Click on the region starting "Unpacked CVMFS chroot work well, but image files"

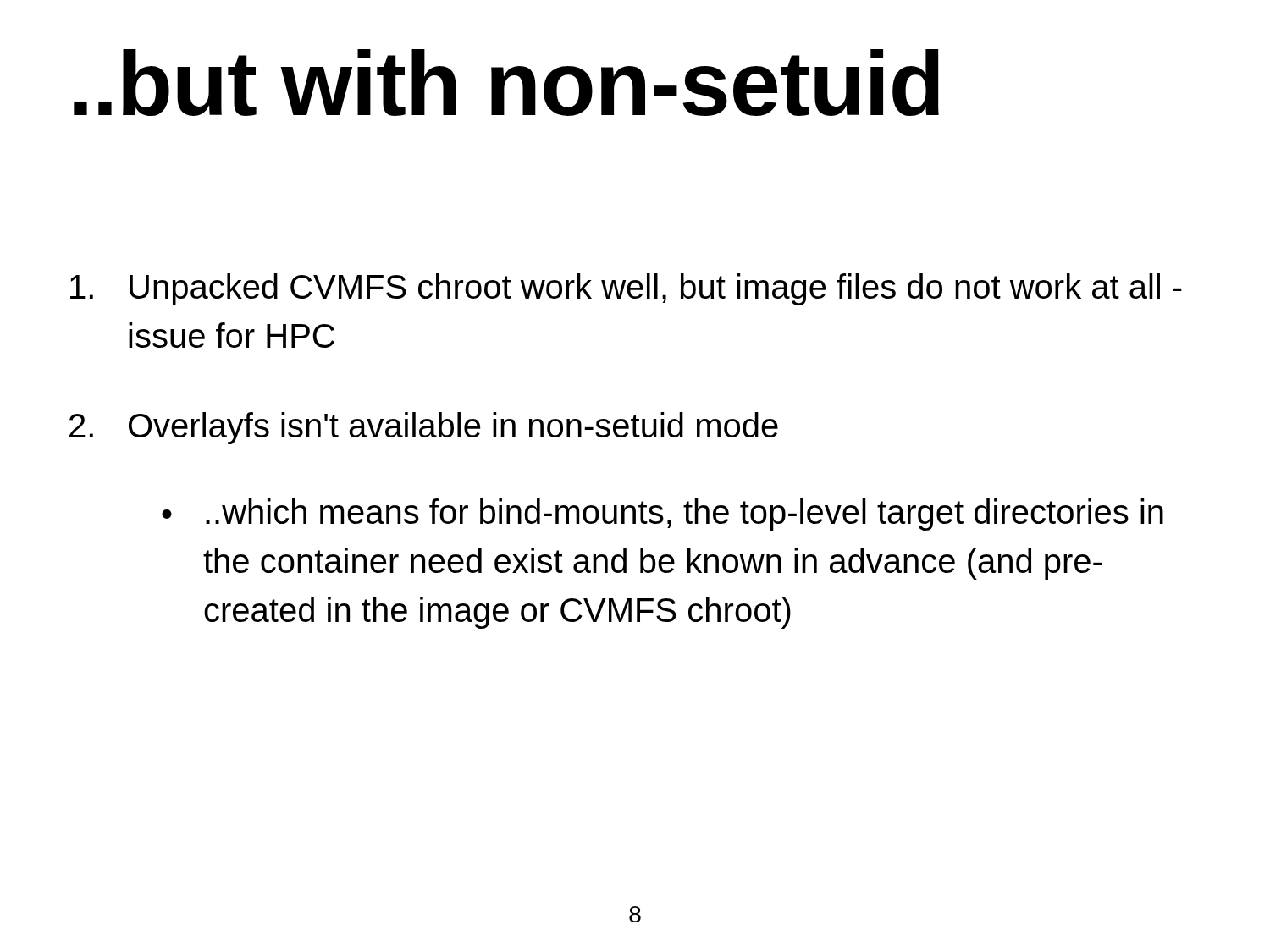coord(635,311)
